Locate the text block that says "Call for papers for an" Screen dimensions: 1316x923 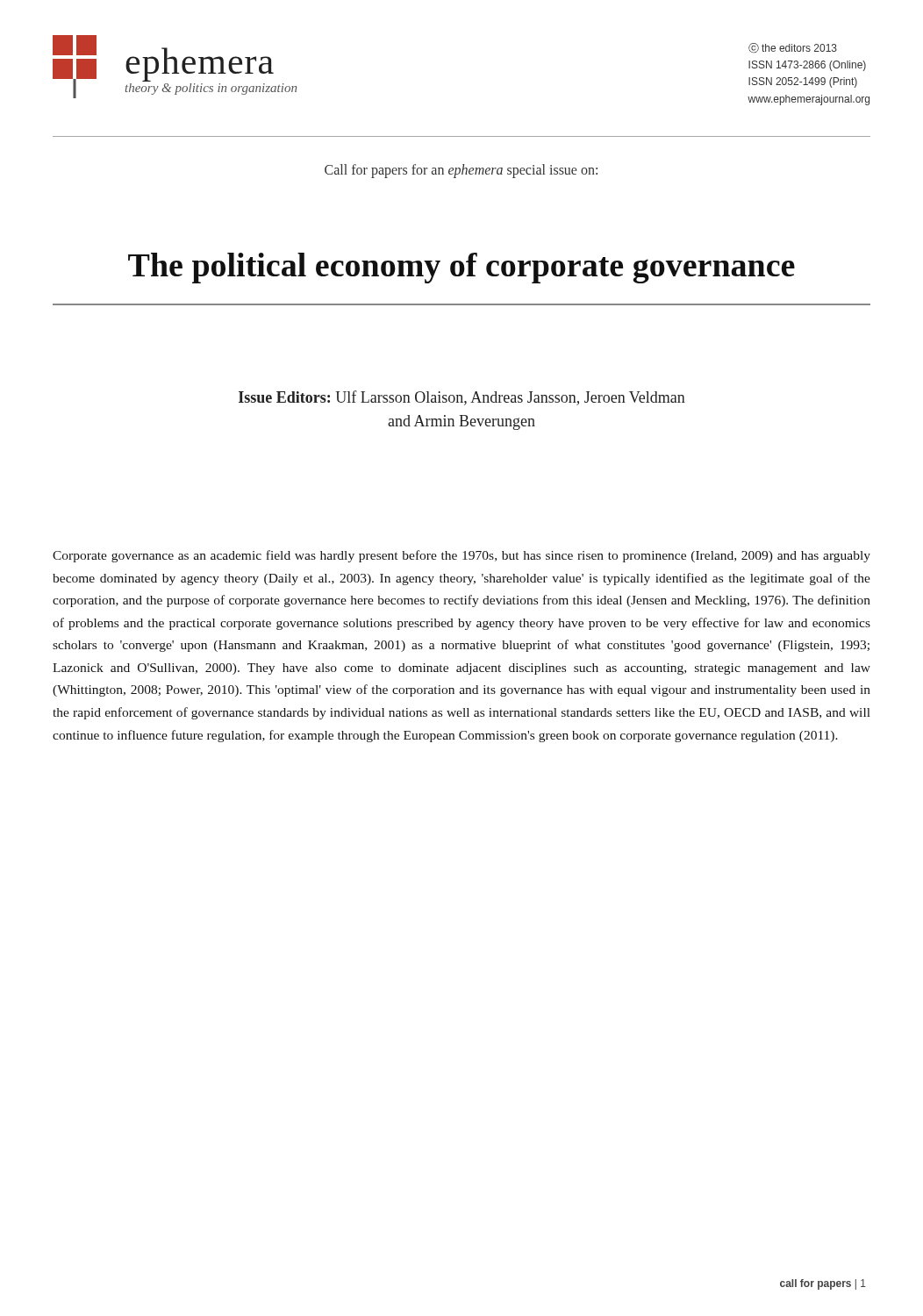tap(462, 170)
